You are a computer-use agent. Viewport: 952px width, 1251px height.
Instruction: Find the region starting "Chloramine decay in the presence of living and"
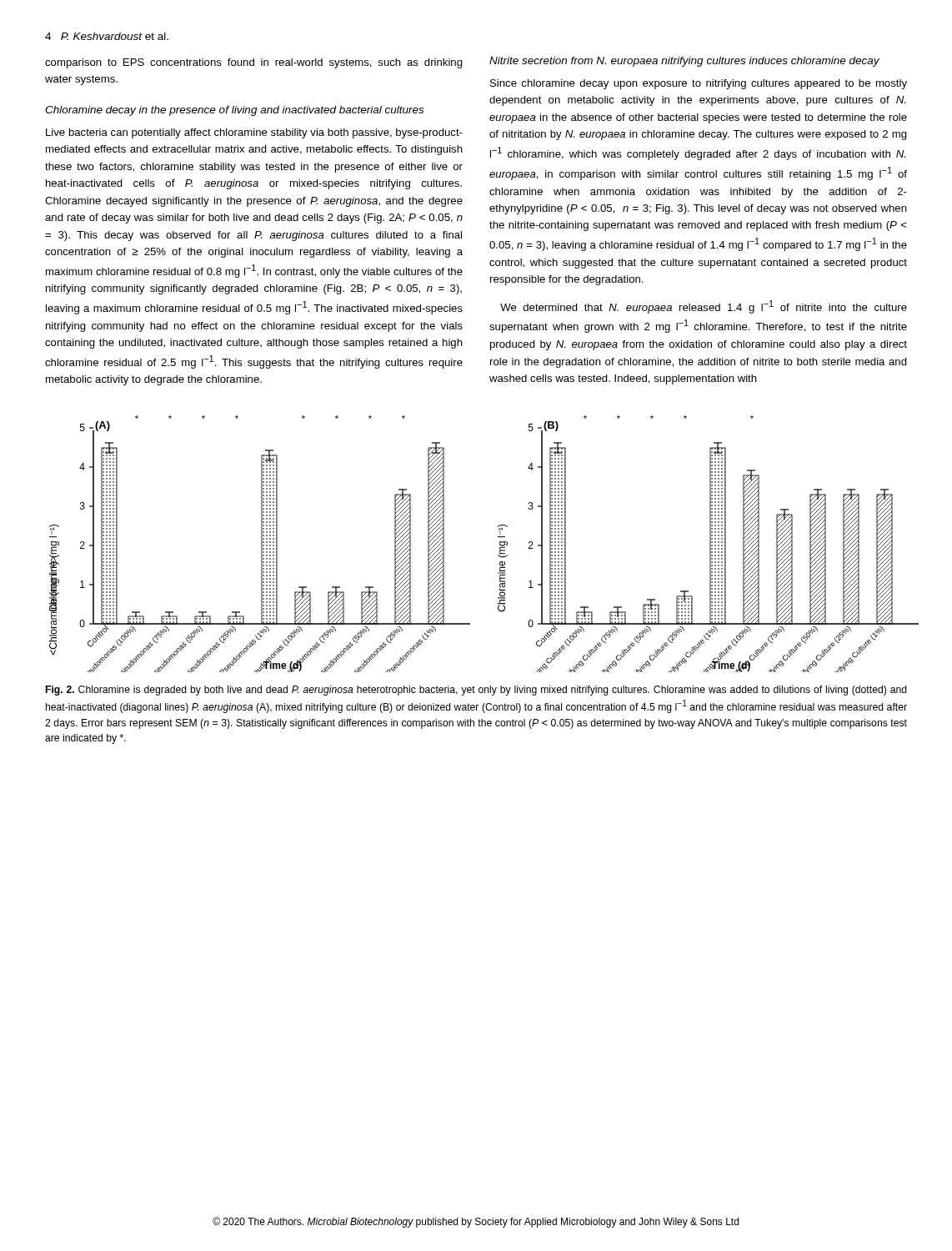[235, 110]
